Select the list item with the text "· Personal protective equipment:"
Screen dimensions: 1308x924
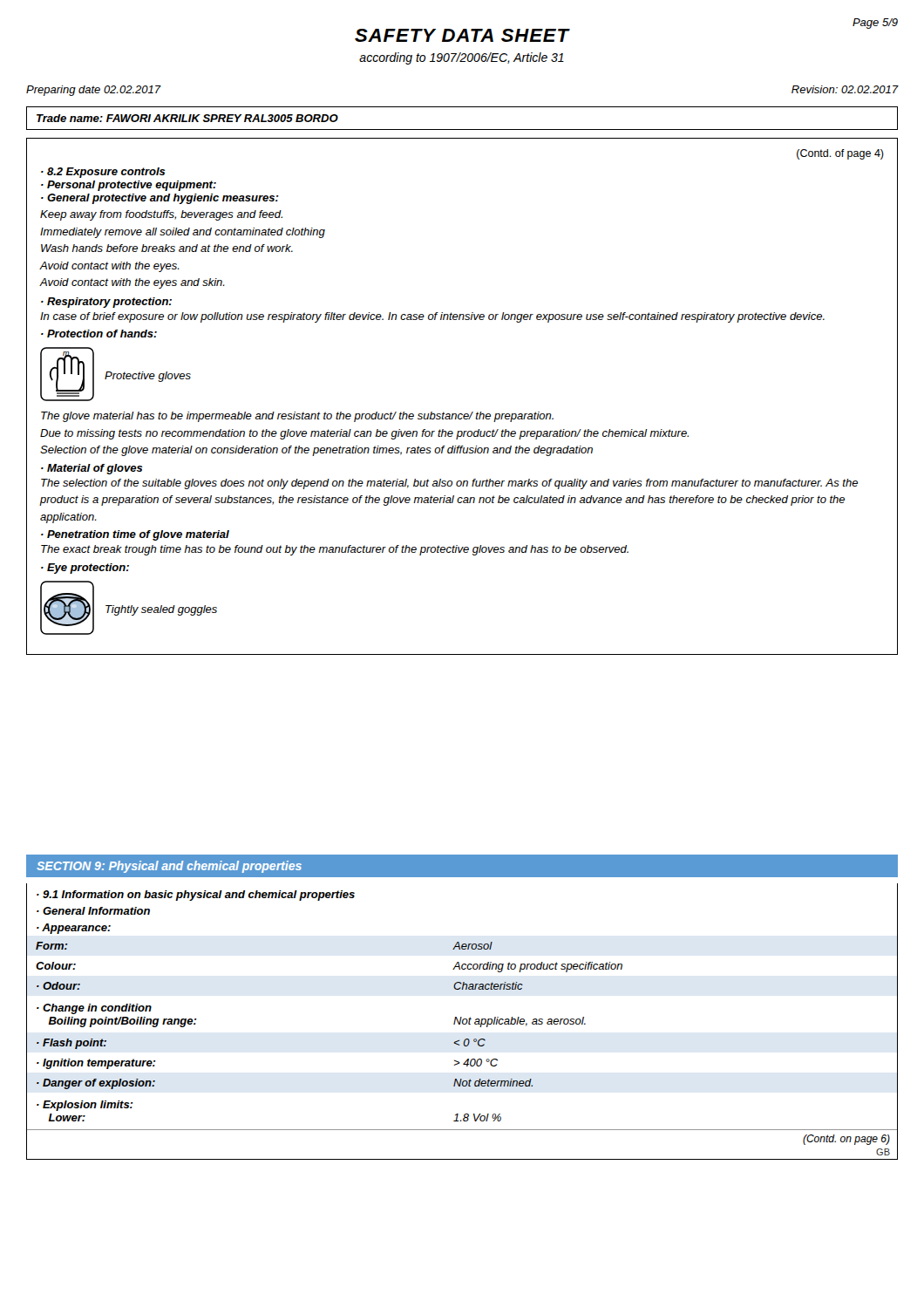128,184
